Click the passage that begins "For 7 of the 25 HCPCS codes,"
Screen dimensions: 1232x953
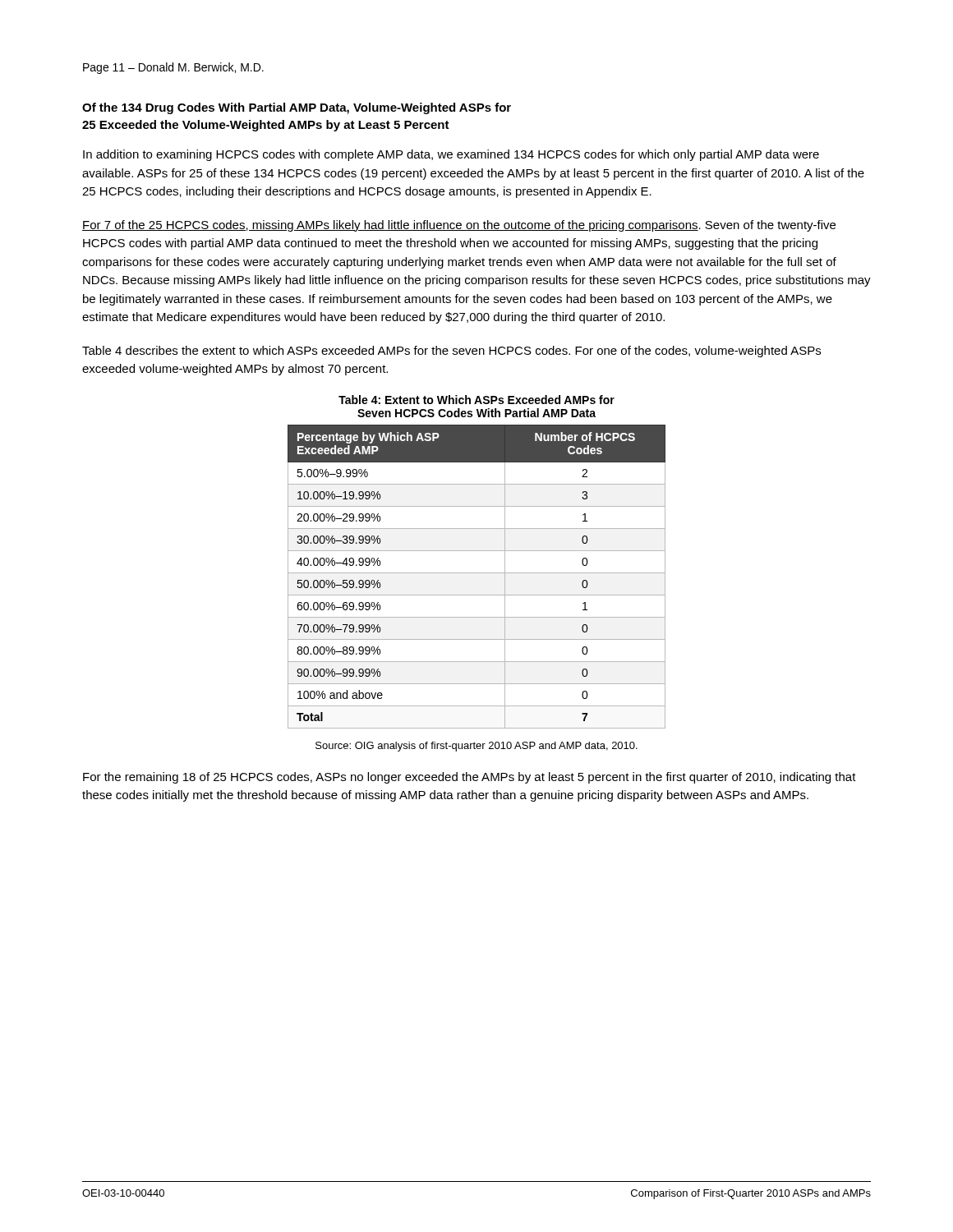pyautogui.click(x=476, y=271)
